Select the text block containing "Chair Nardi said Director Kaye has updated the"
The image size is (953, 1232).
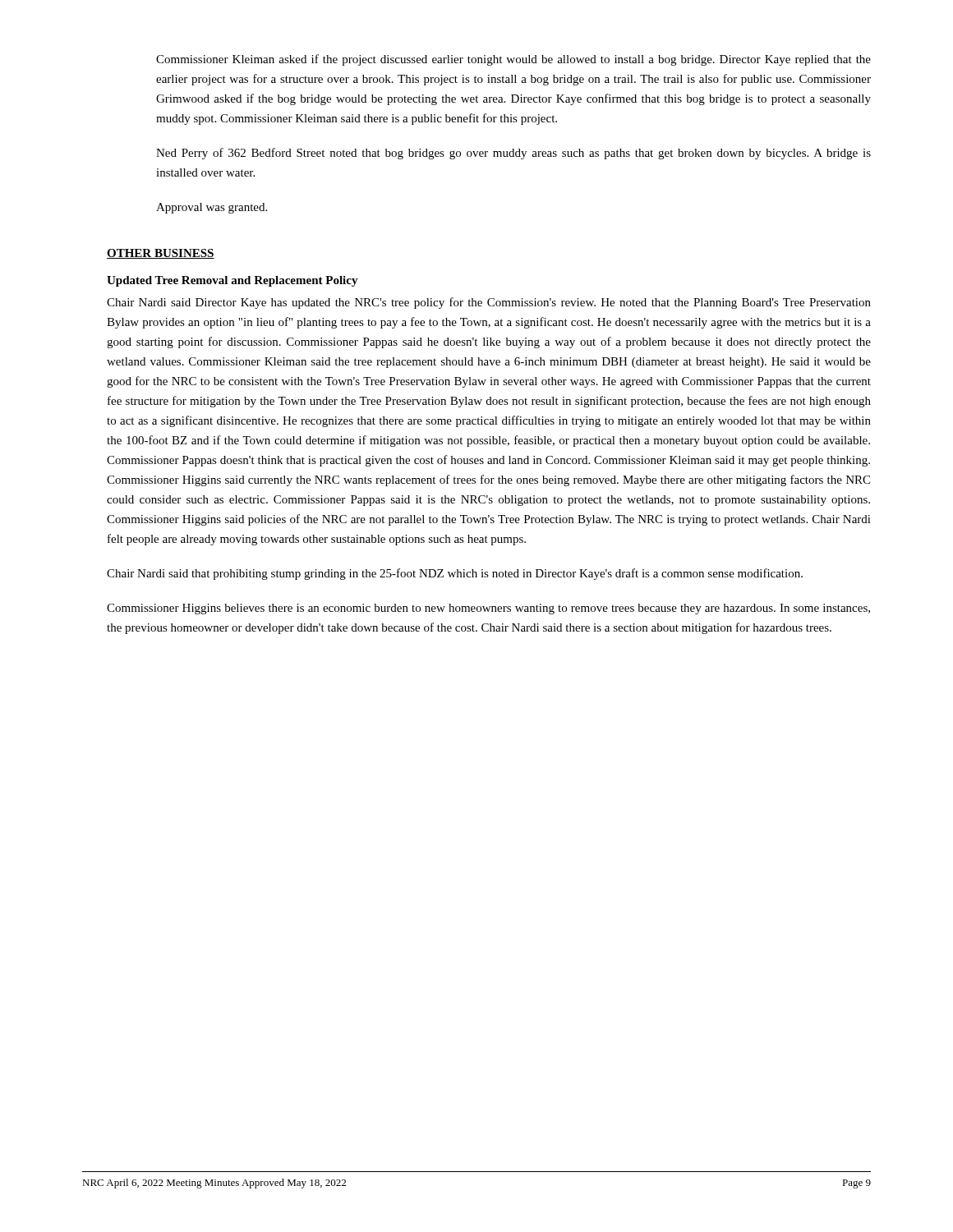(489, 421)
